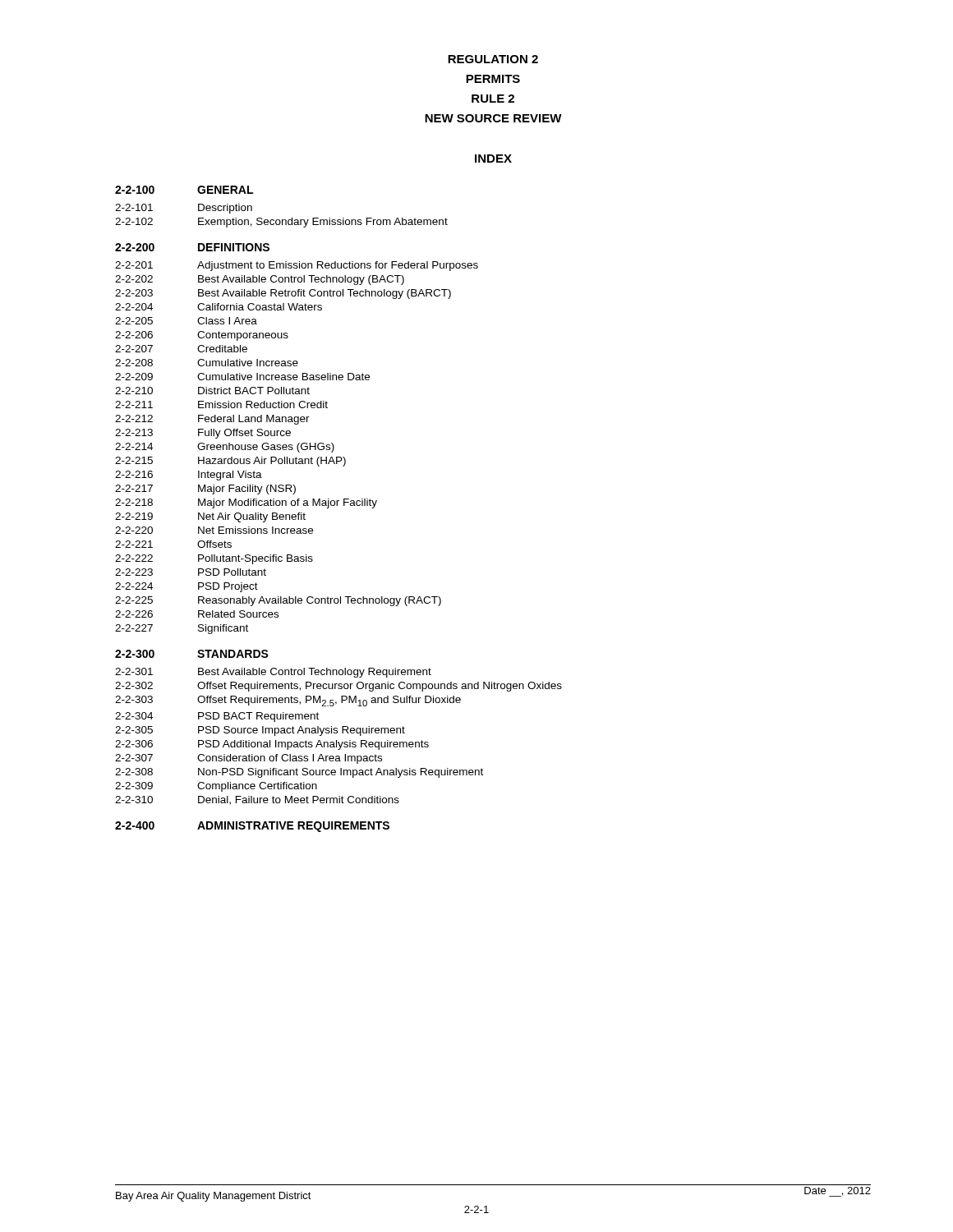
Task: Click where it says "2-2-219 Net Air Quality Benefit"
Action: (x=210, y=516)
